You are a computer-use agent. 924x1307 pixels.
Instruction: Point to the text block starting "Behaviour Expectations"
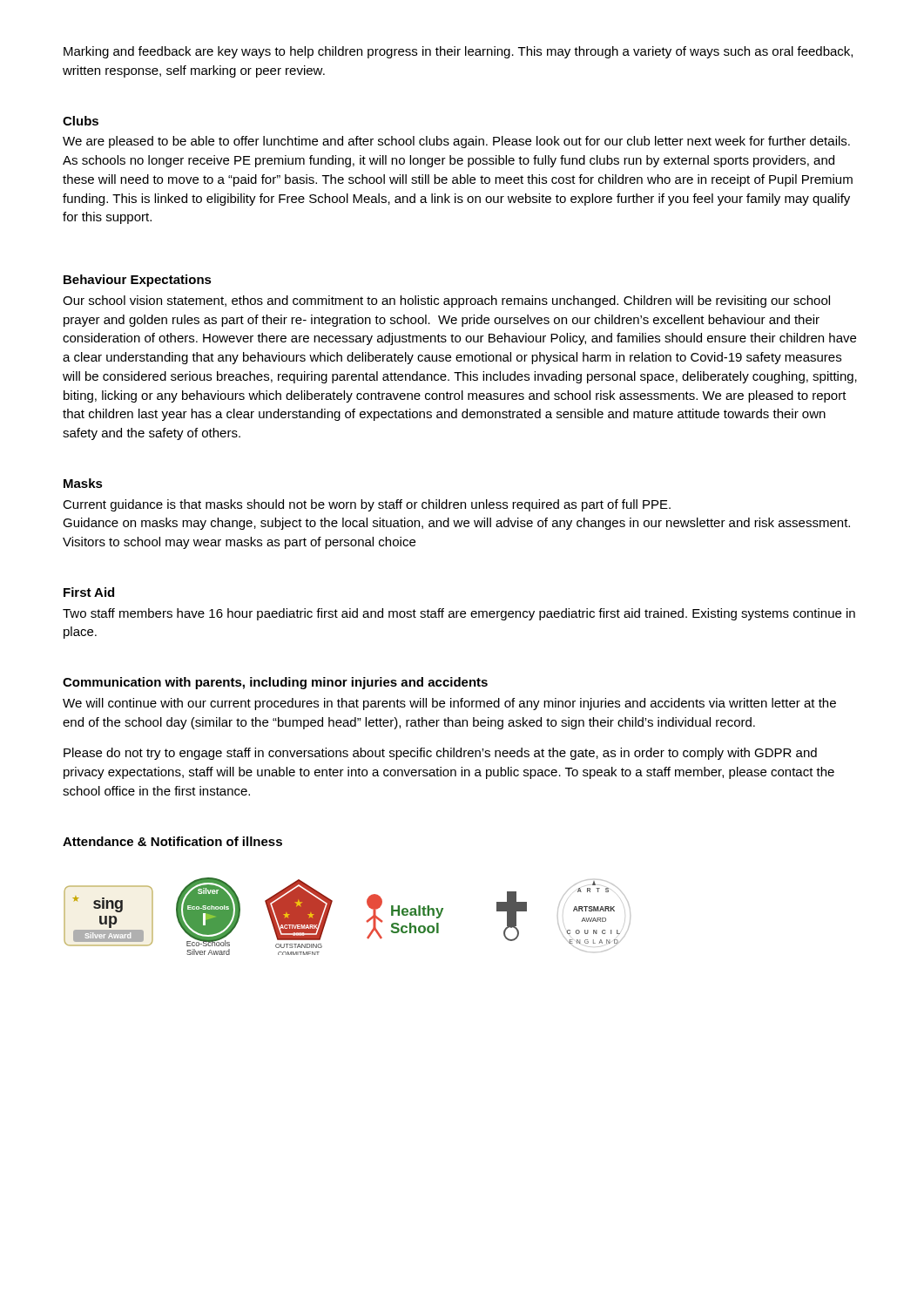pos(137,279)
